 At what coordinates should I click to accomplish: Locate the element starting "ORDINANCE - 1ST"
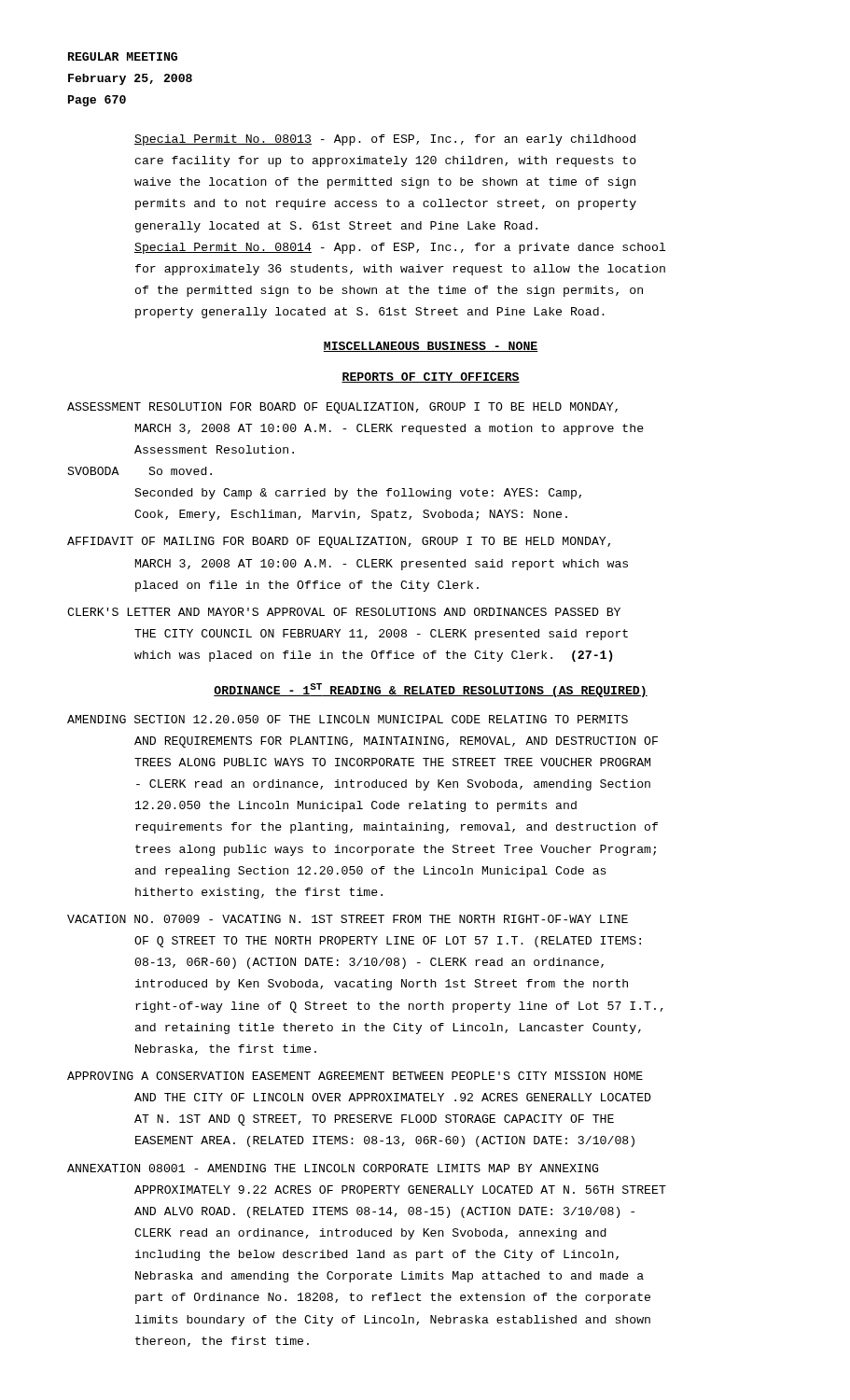(431, 689)
